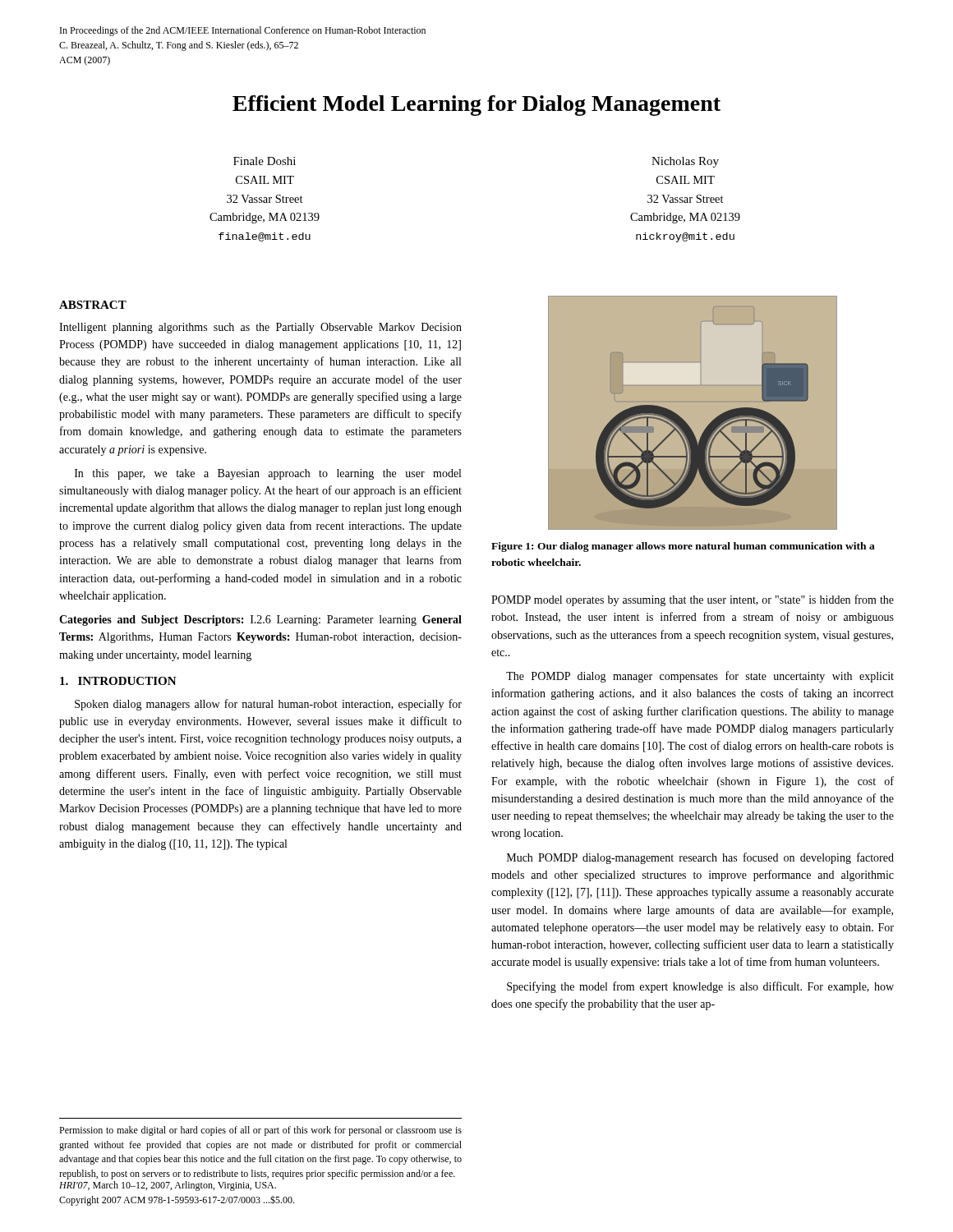Image resolution: width=953 pixels, height=1232 pixels.
Task: Click on the text block that says "Intelligent planning algorithms such as the Partially Observable"
Action: point(260,388)
